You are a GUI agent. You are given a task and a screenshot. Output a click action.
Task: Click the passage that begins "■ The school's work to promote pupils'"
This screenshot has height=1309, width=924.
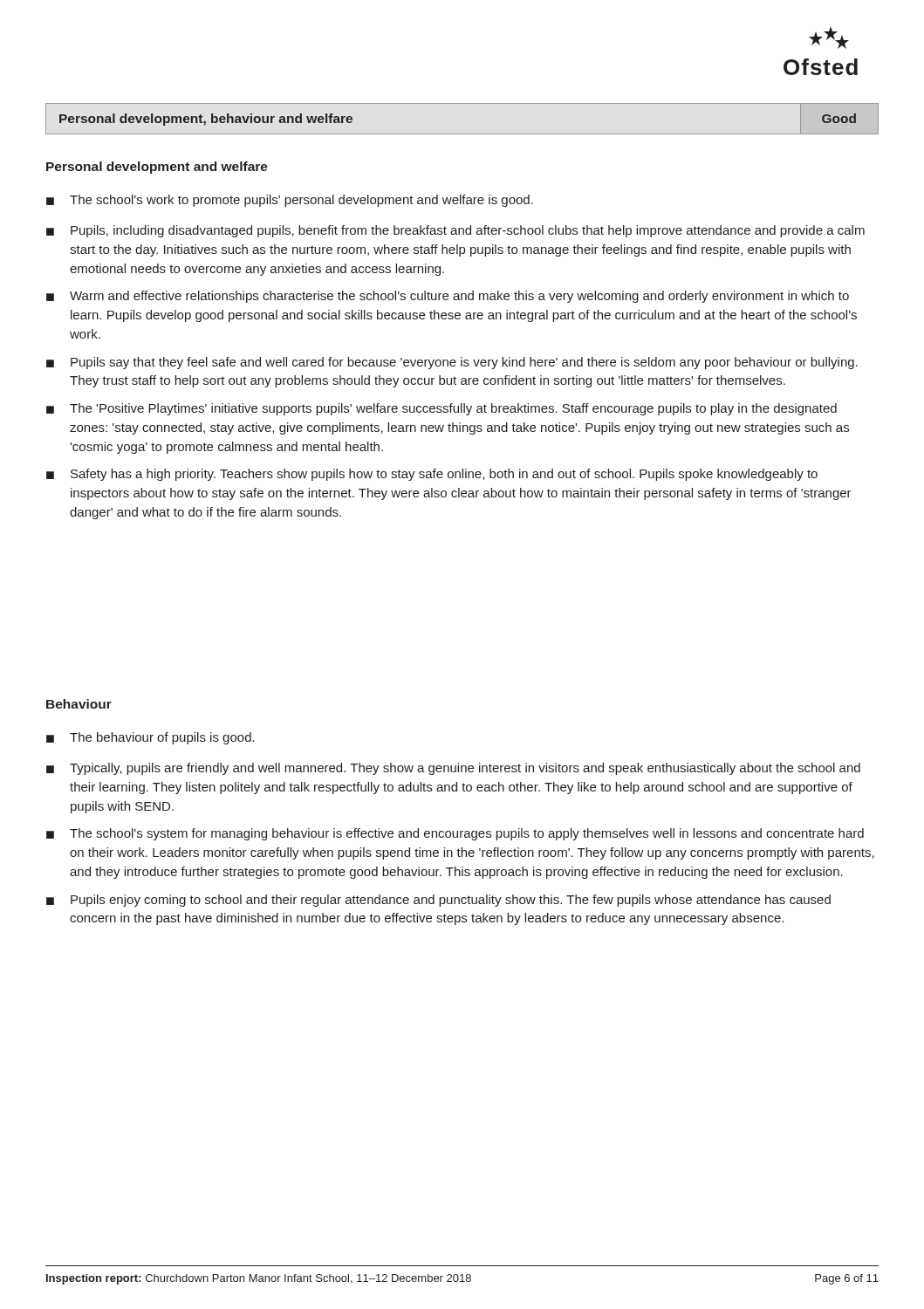462,201
